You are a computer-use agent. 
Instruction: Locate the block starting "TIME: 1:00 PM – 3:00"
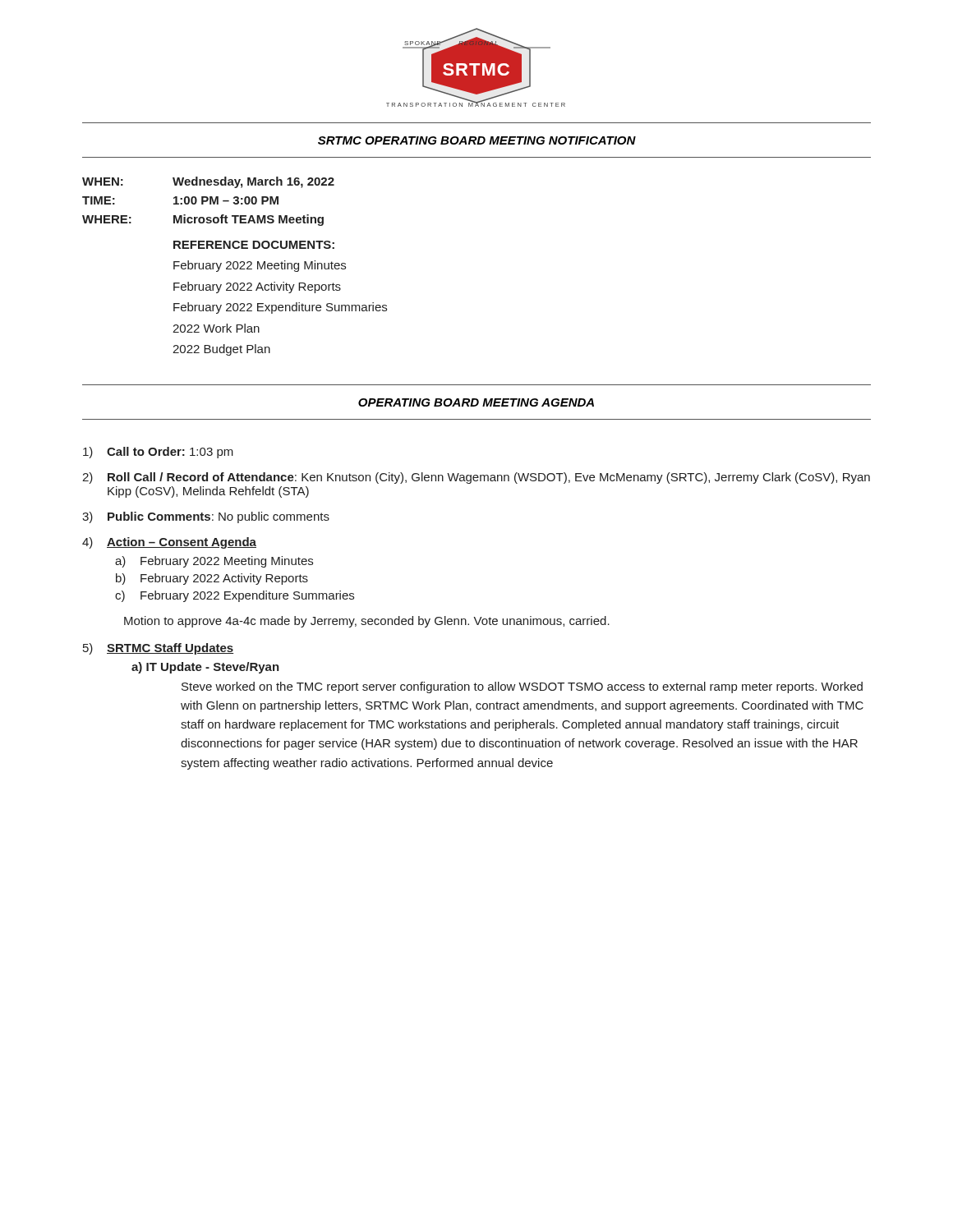point(181,200)
